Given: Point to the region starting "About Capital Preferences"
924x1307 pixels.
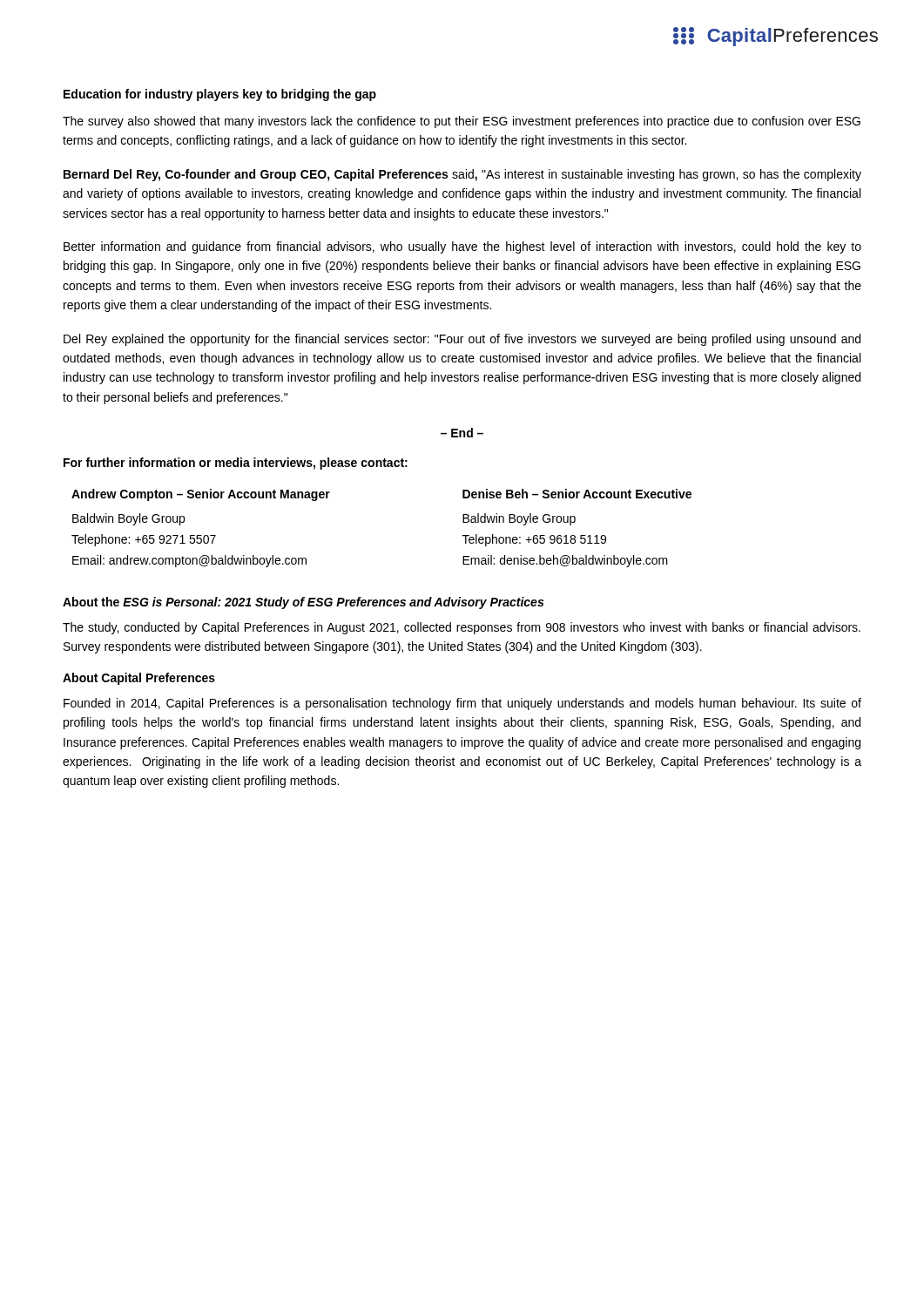Looking at the screenshot, I should (x=139, y=678).
